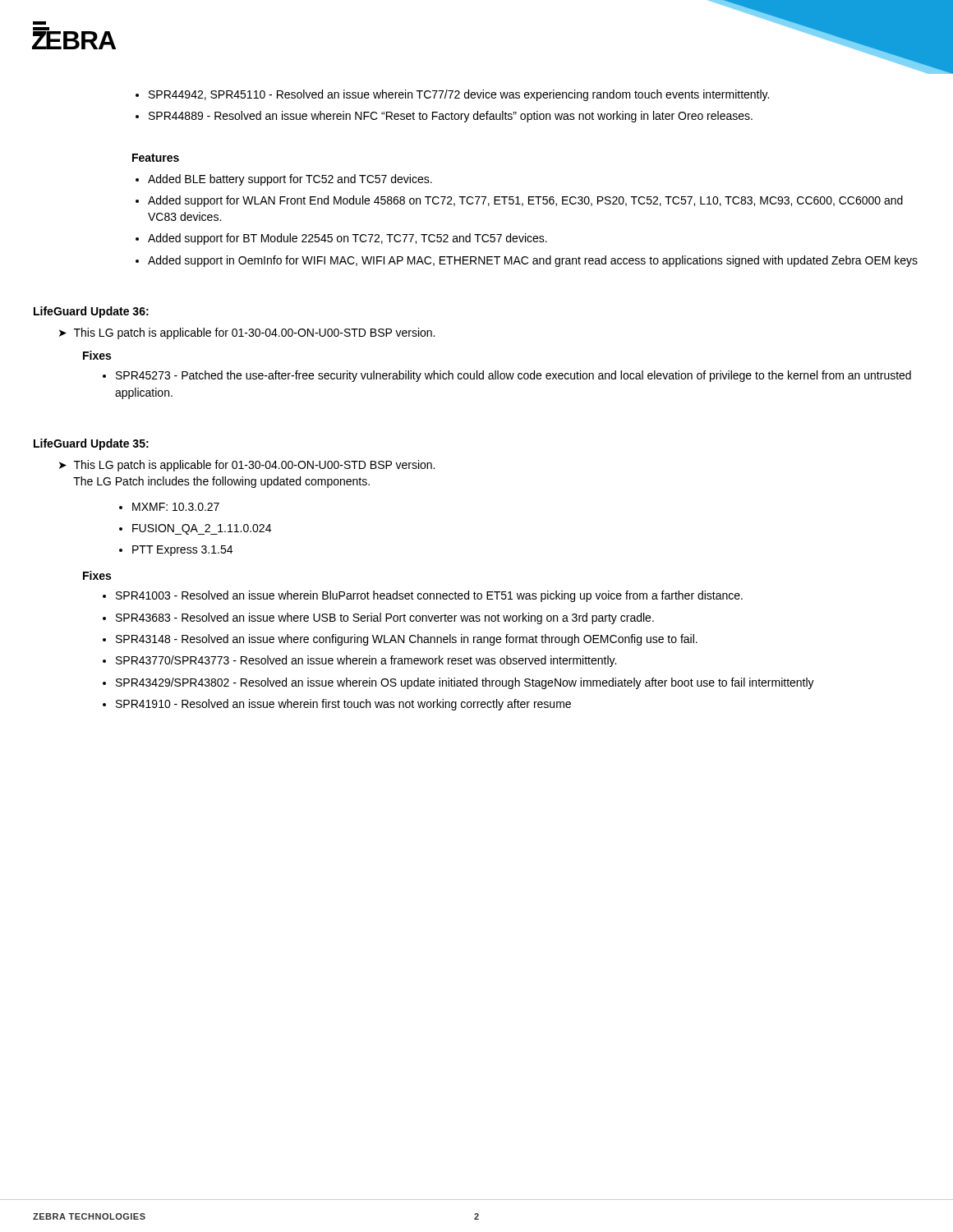
Task: Point to the text starting "SPR43148 - Resolved an issue where"
Action: click(x=509, y=639)
